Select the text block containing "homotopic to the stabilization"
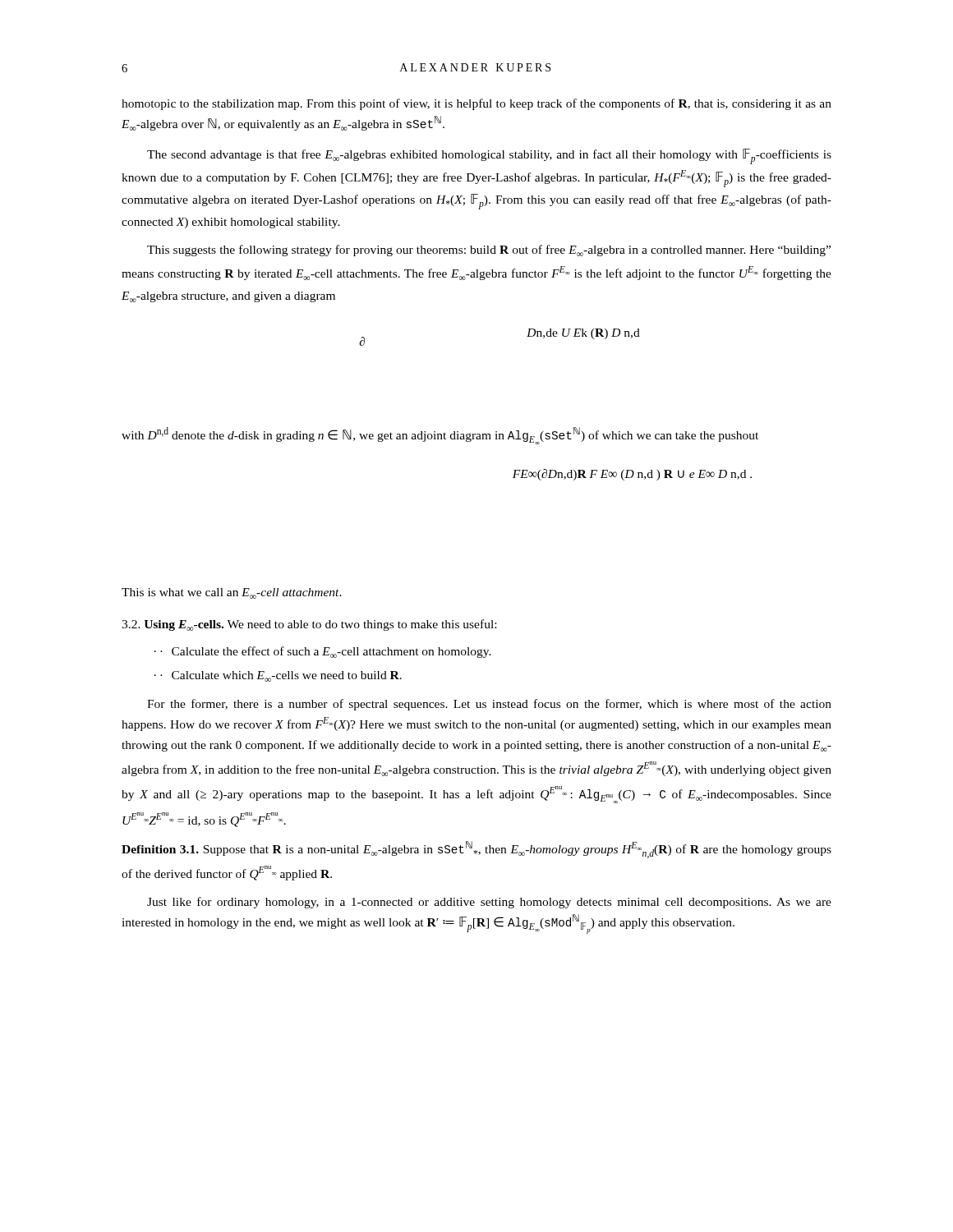 [x=476, y=115]
